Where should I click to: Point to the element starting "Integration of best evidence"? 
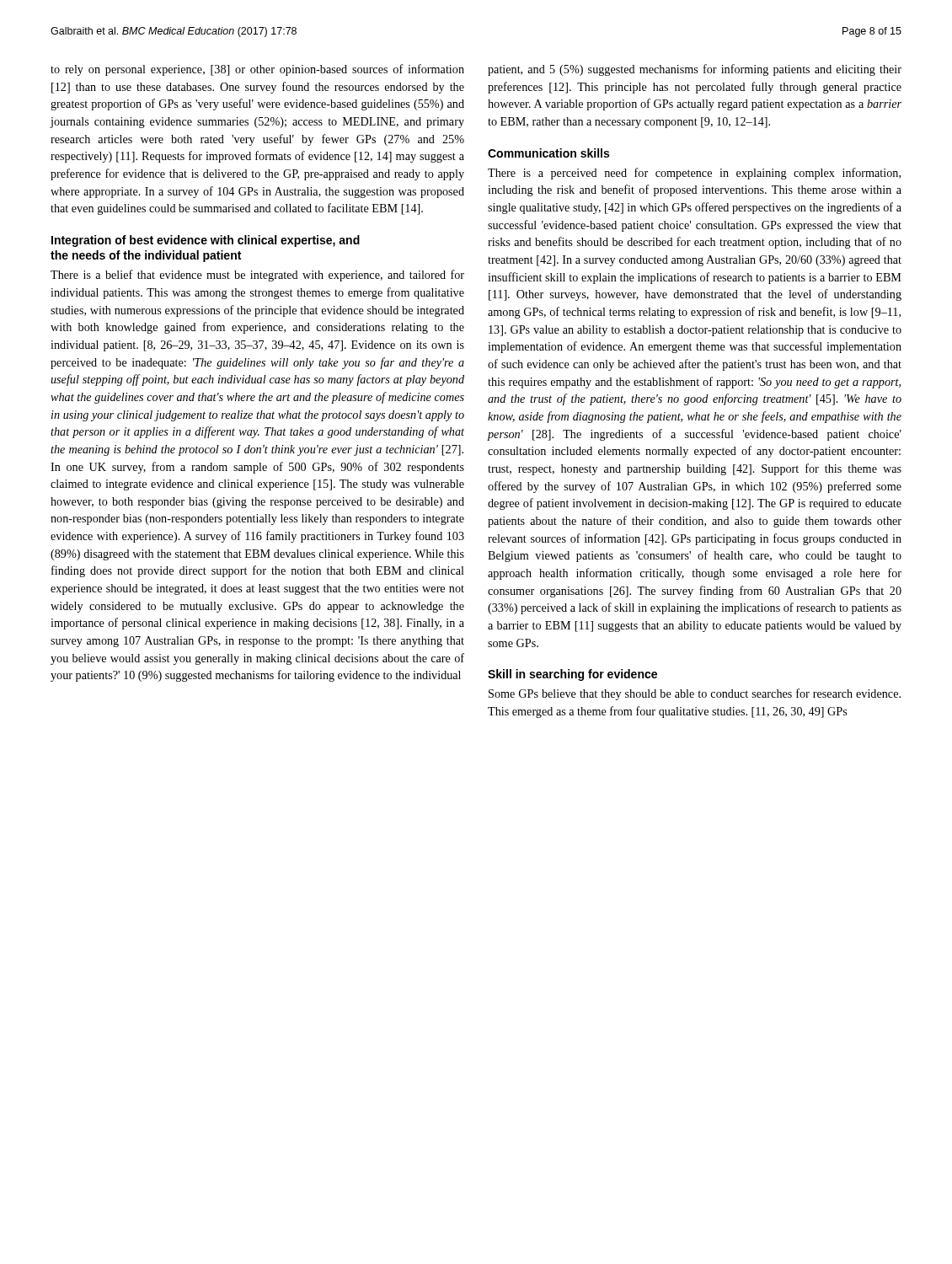(205, 248)
